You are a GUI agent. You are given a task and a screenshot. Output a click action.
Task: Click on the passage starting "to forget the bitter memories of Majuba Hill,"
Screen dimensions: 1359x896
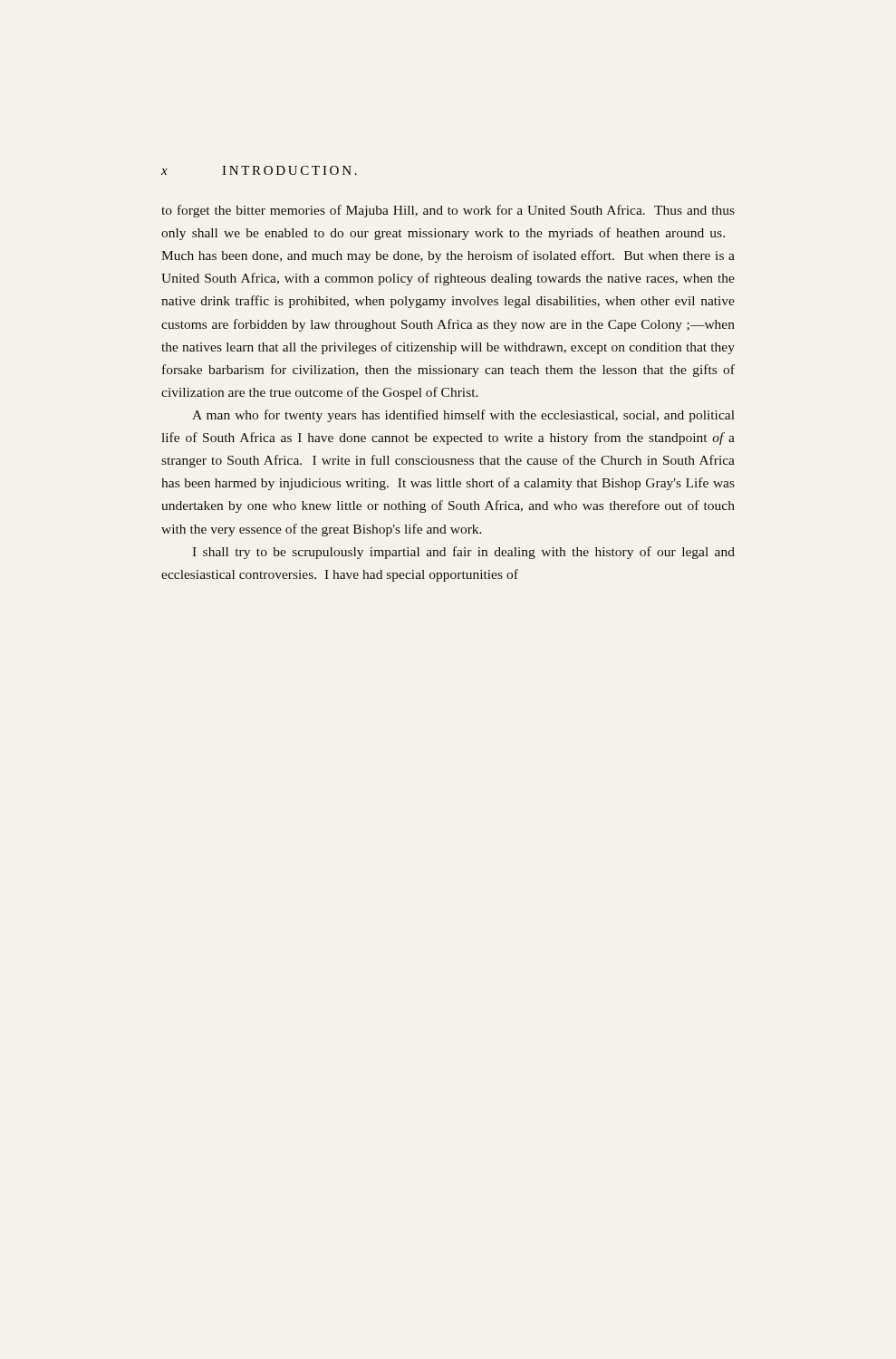[448, 392]
